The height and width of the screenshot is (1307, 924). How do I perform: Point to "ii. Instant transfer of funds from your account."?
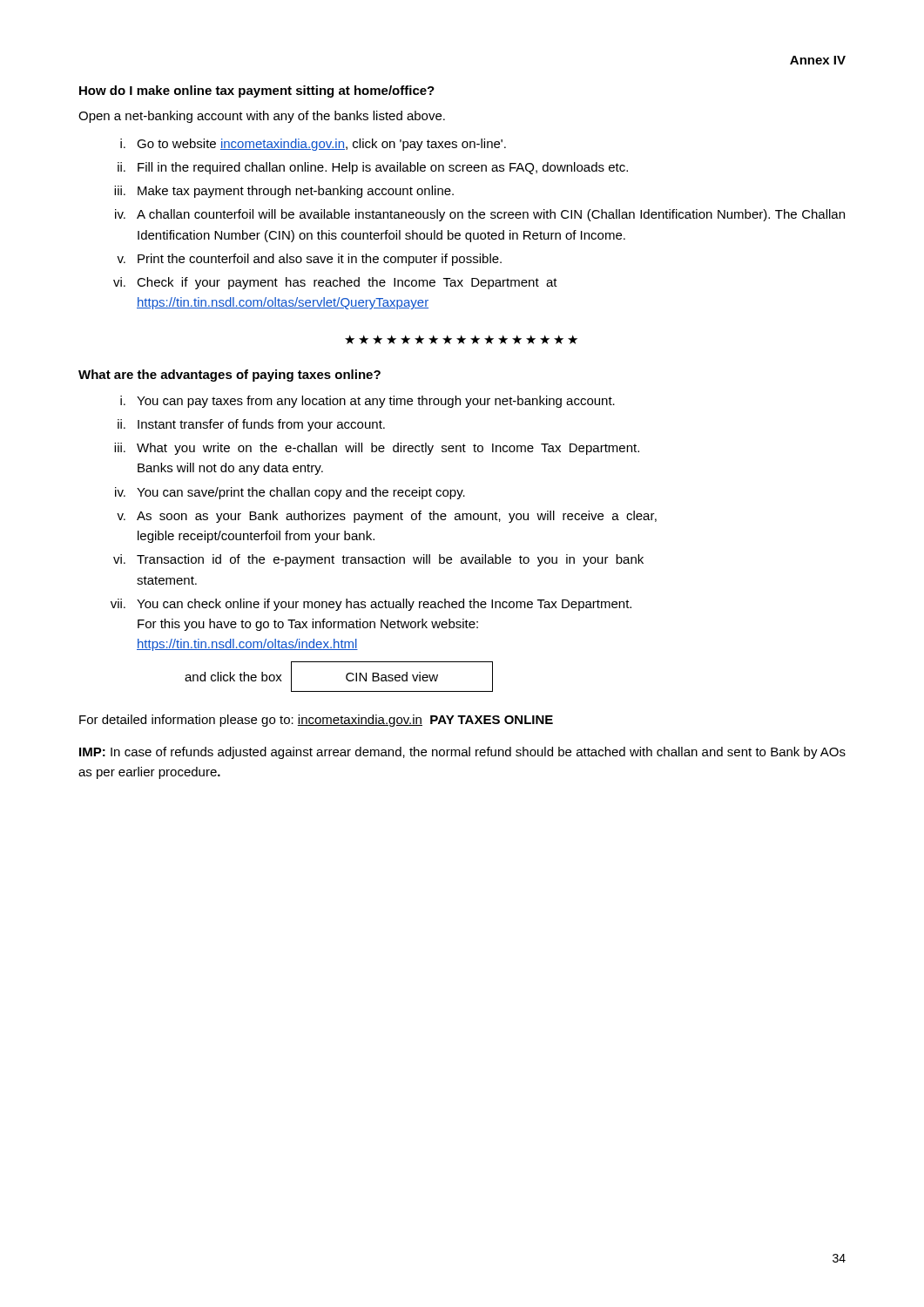(251, 425)
